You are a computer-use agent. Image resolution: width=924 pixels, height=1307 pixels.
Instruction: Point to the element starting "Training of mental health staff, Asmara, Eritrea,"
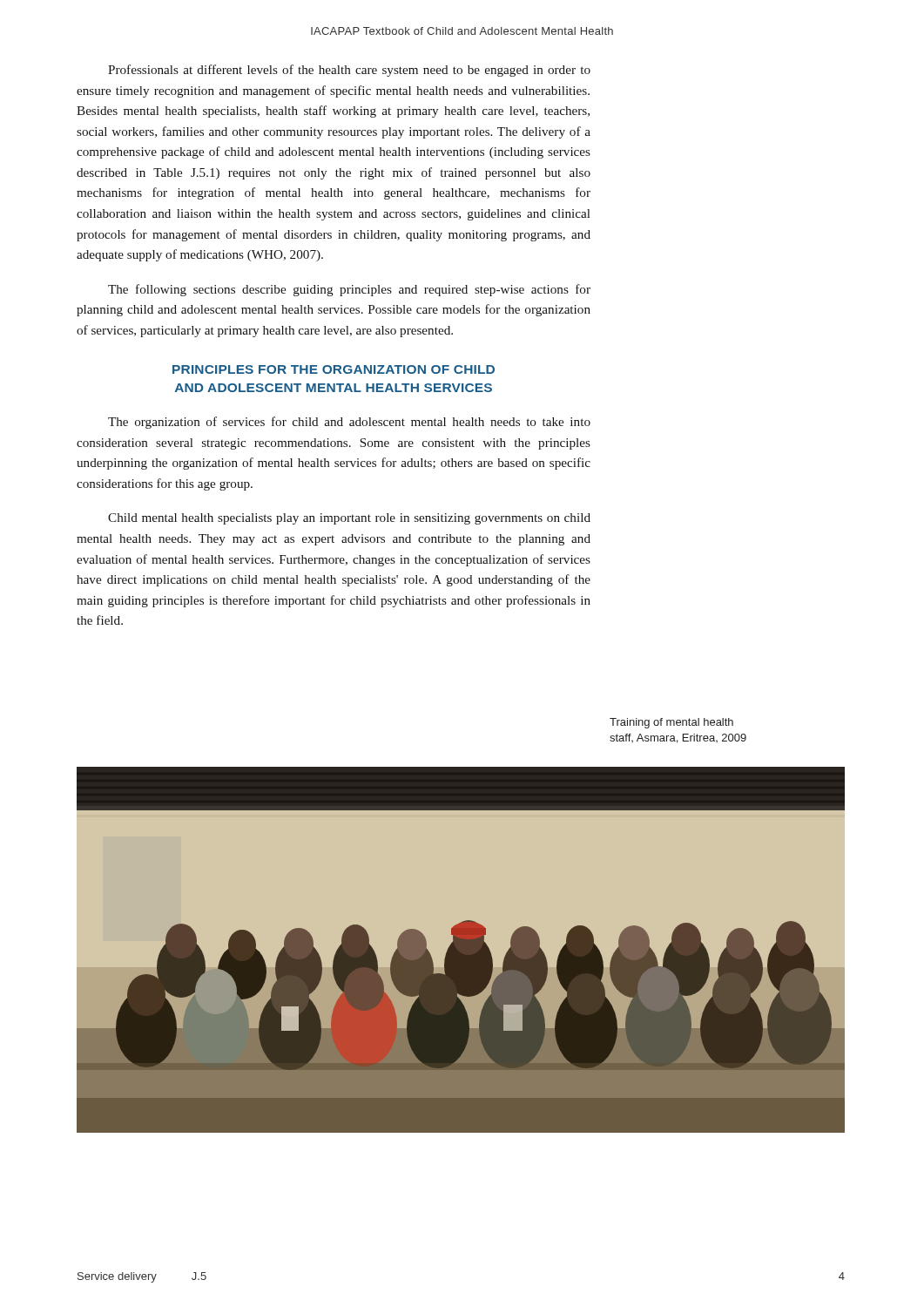[678, 730]
